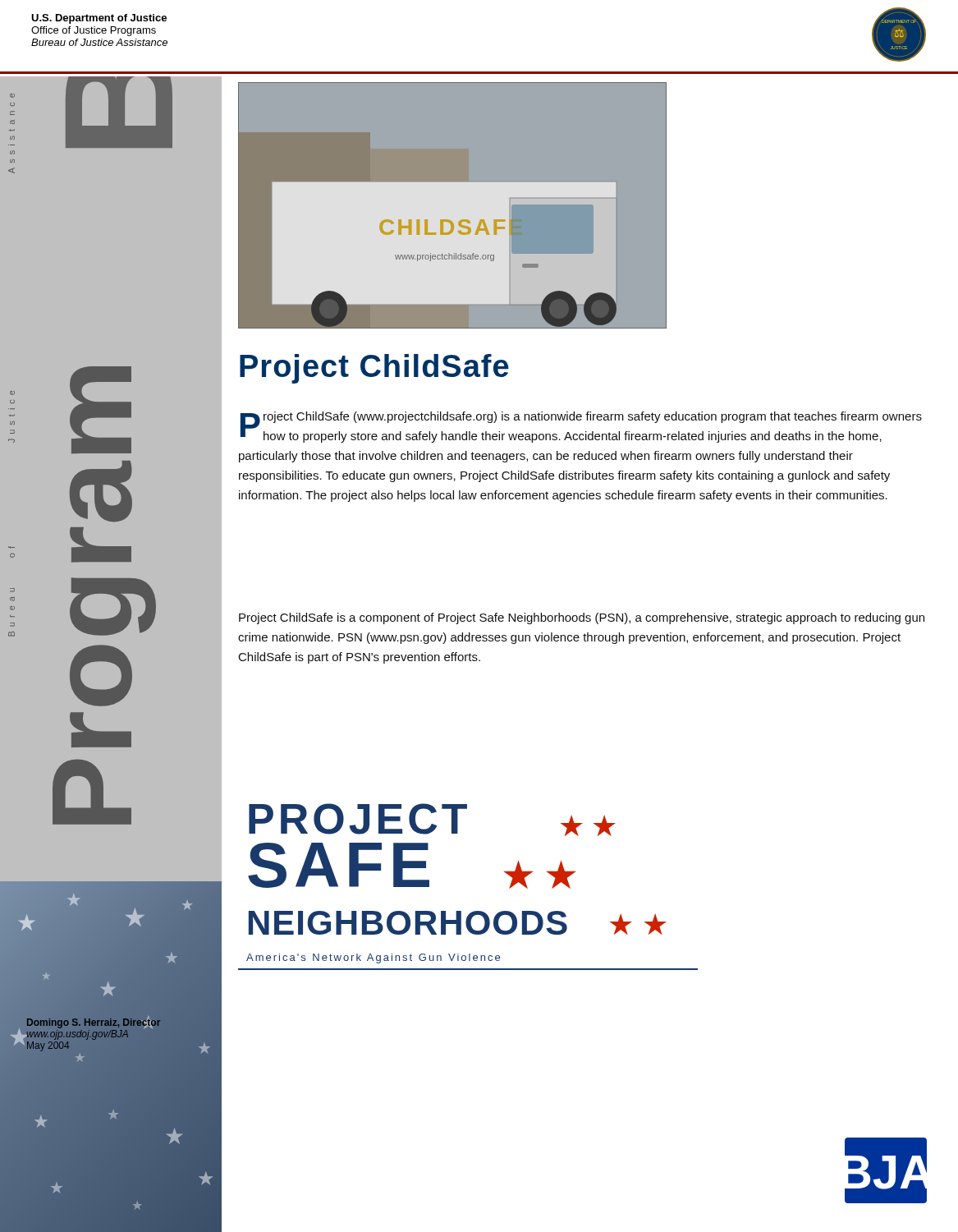
Task: Select the title that says "Project ChildSafe"
Action: pyautogui.click(x=374, y=366)
